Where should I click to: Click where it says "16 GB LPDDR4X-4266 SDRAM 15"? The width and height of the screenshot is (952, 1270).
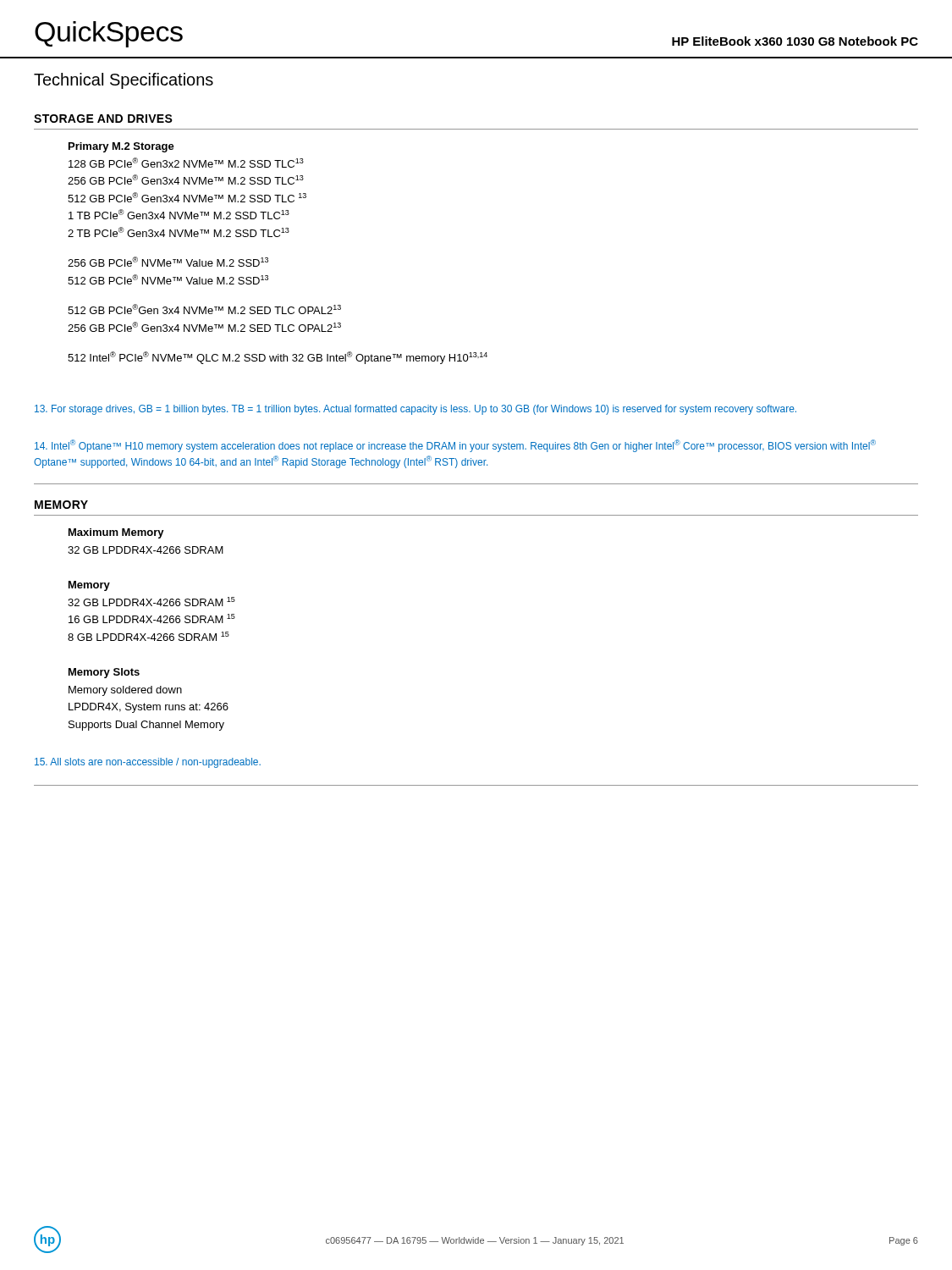click(151, 619)
